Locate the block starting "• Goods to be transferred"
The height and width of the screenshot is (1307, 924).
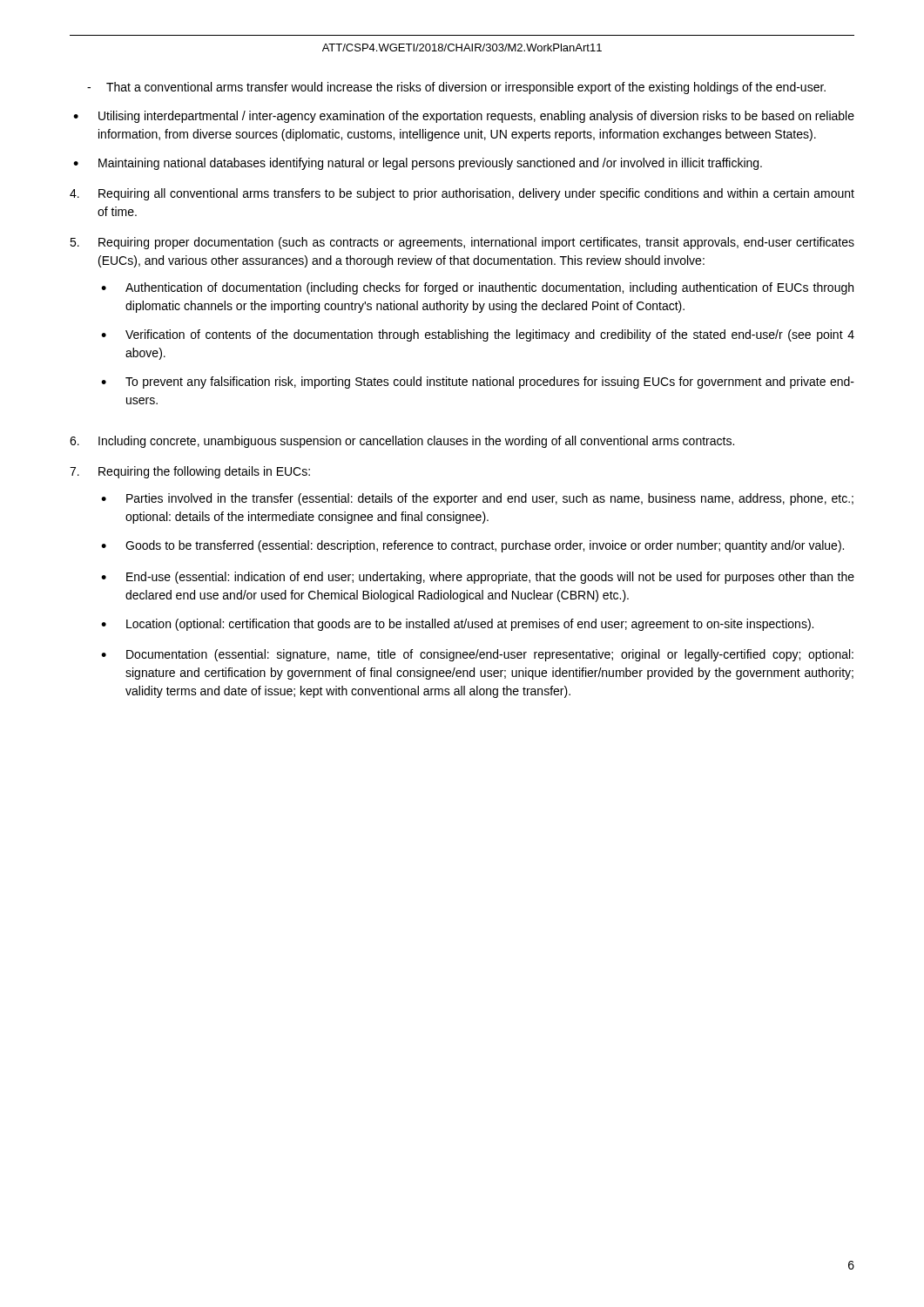point(476,547)
